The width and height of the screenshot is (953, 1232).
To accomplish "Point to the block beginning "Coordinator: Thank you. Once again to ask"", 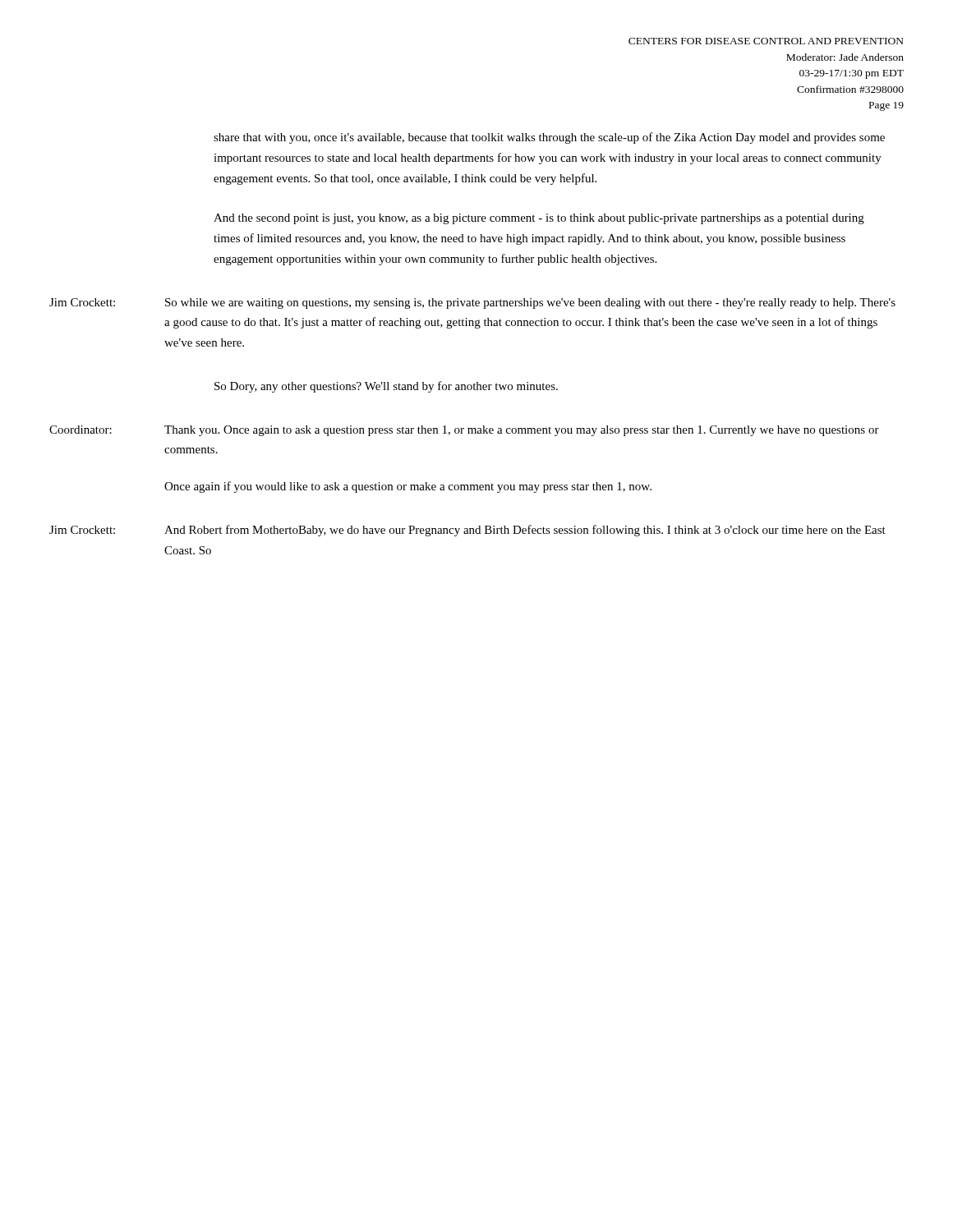I will pyautogui.click(x=464, y=431).
